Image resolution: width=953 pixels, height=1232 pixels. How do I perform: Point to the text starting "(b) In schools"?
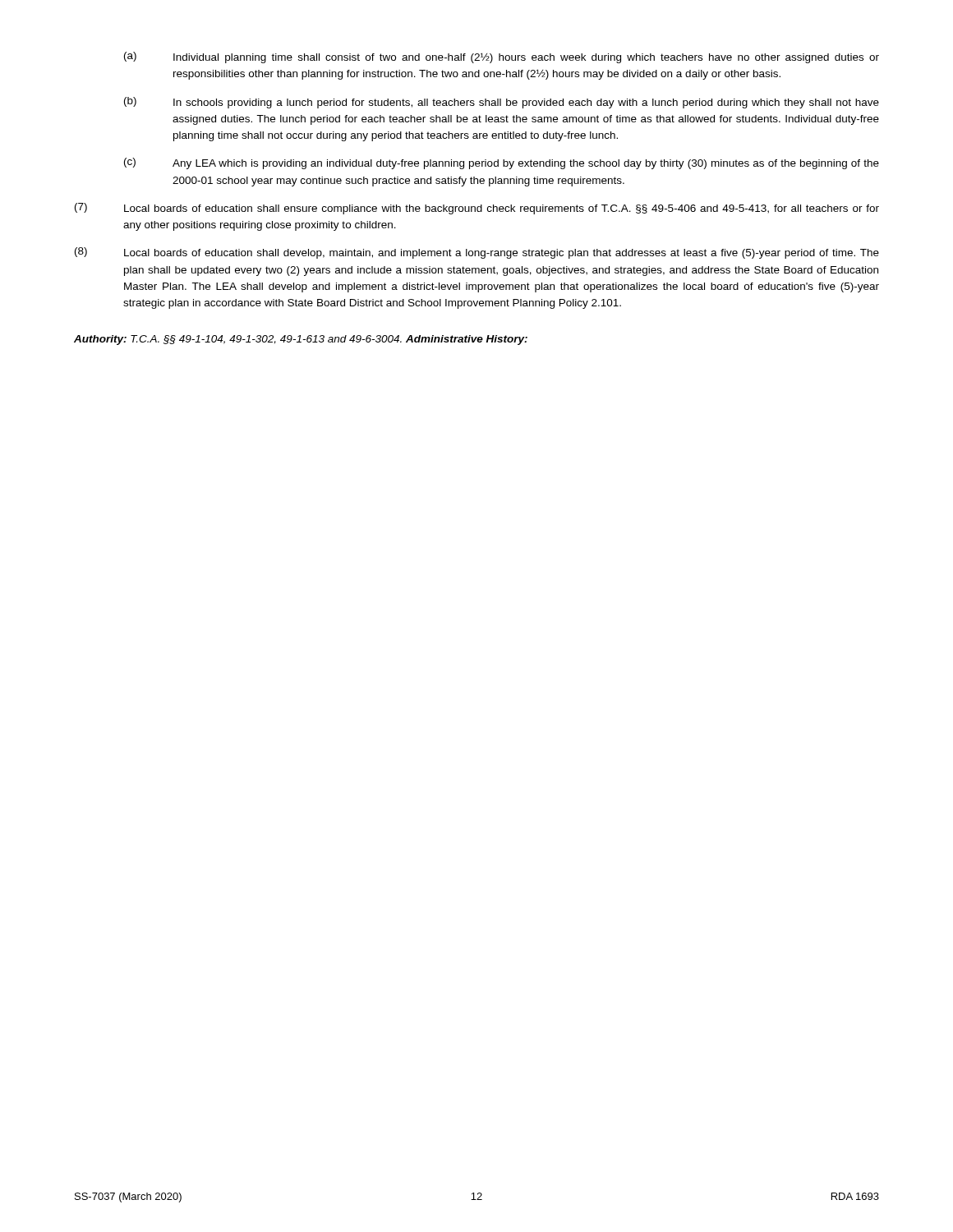[x=501, y=119]
